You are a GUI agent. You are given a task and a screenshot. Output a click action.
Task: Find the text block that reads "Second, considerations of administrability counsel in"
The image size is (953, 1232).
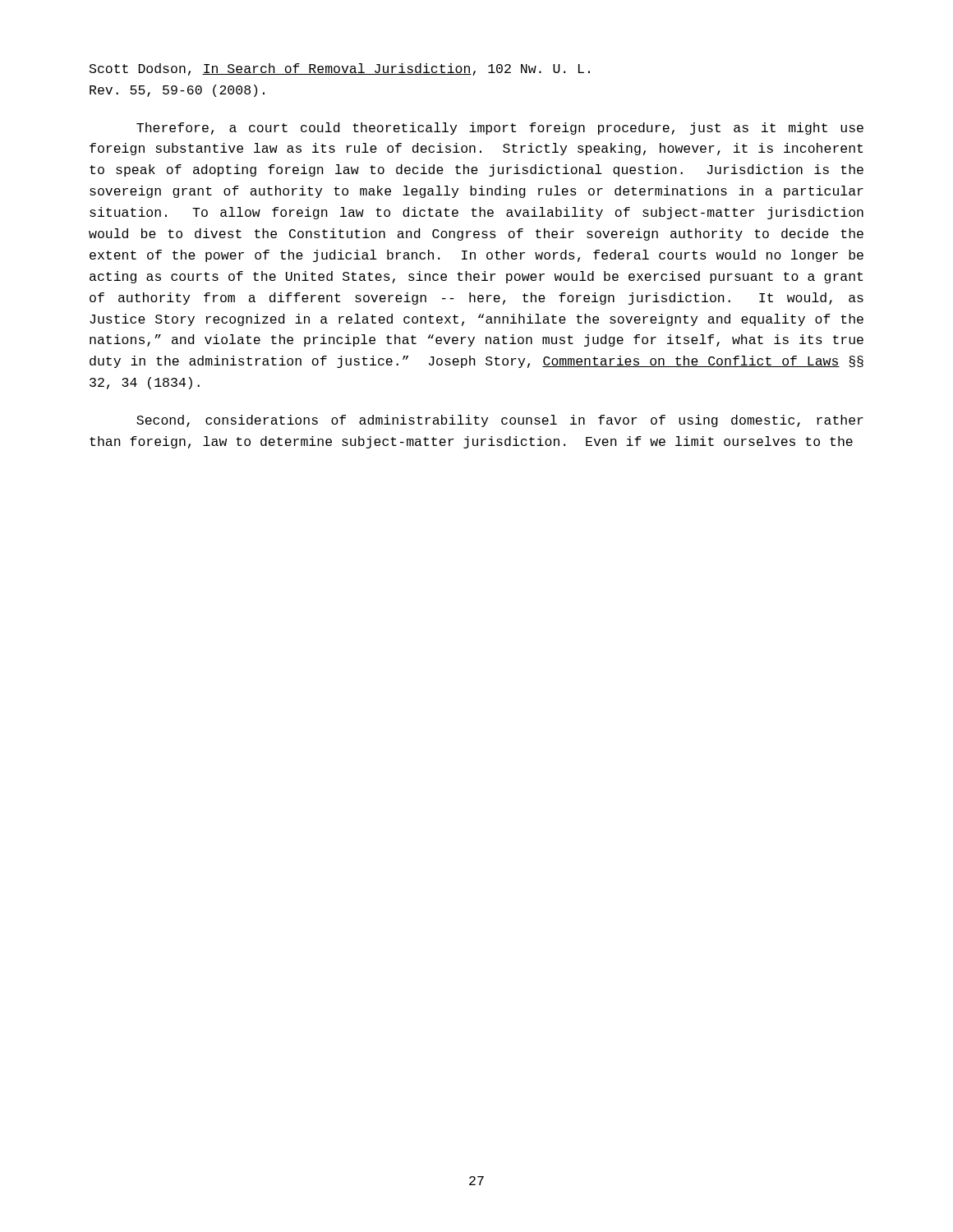[x=476, y=430]
